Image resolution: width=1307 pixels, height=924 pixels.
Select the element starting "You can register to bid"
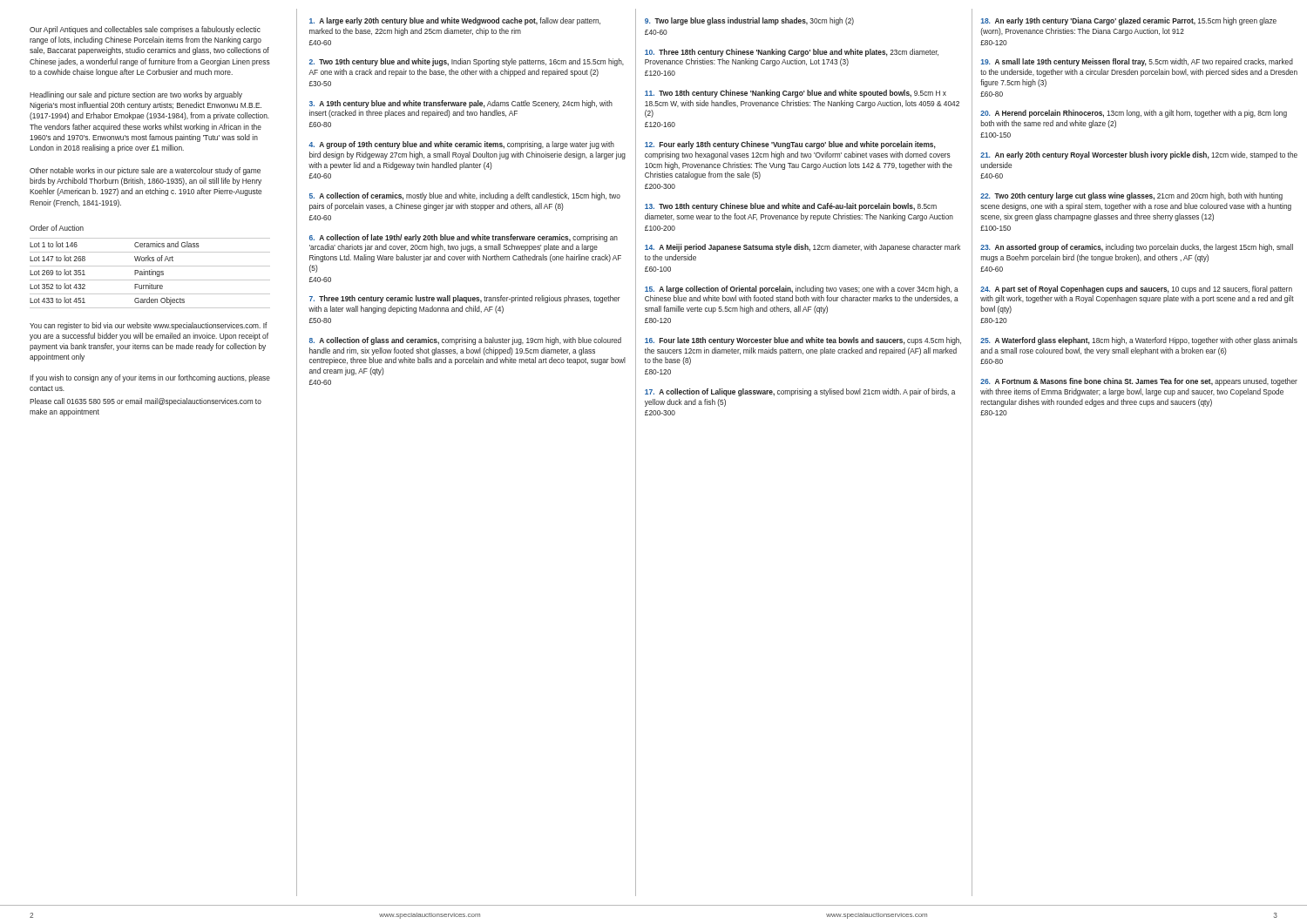(149, 341)
